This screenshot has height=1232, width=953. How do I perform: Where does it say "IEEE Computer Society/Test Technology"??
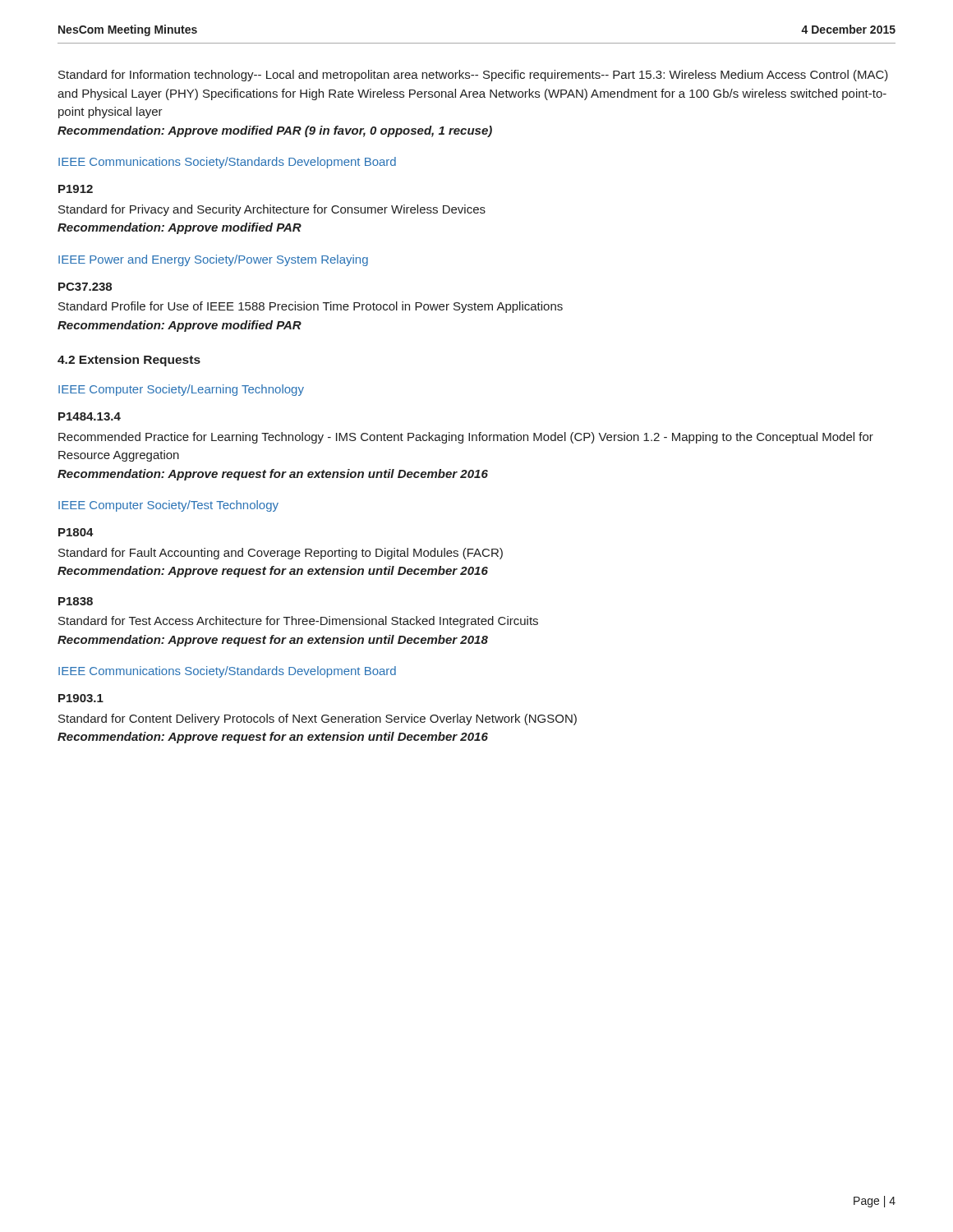168,505
